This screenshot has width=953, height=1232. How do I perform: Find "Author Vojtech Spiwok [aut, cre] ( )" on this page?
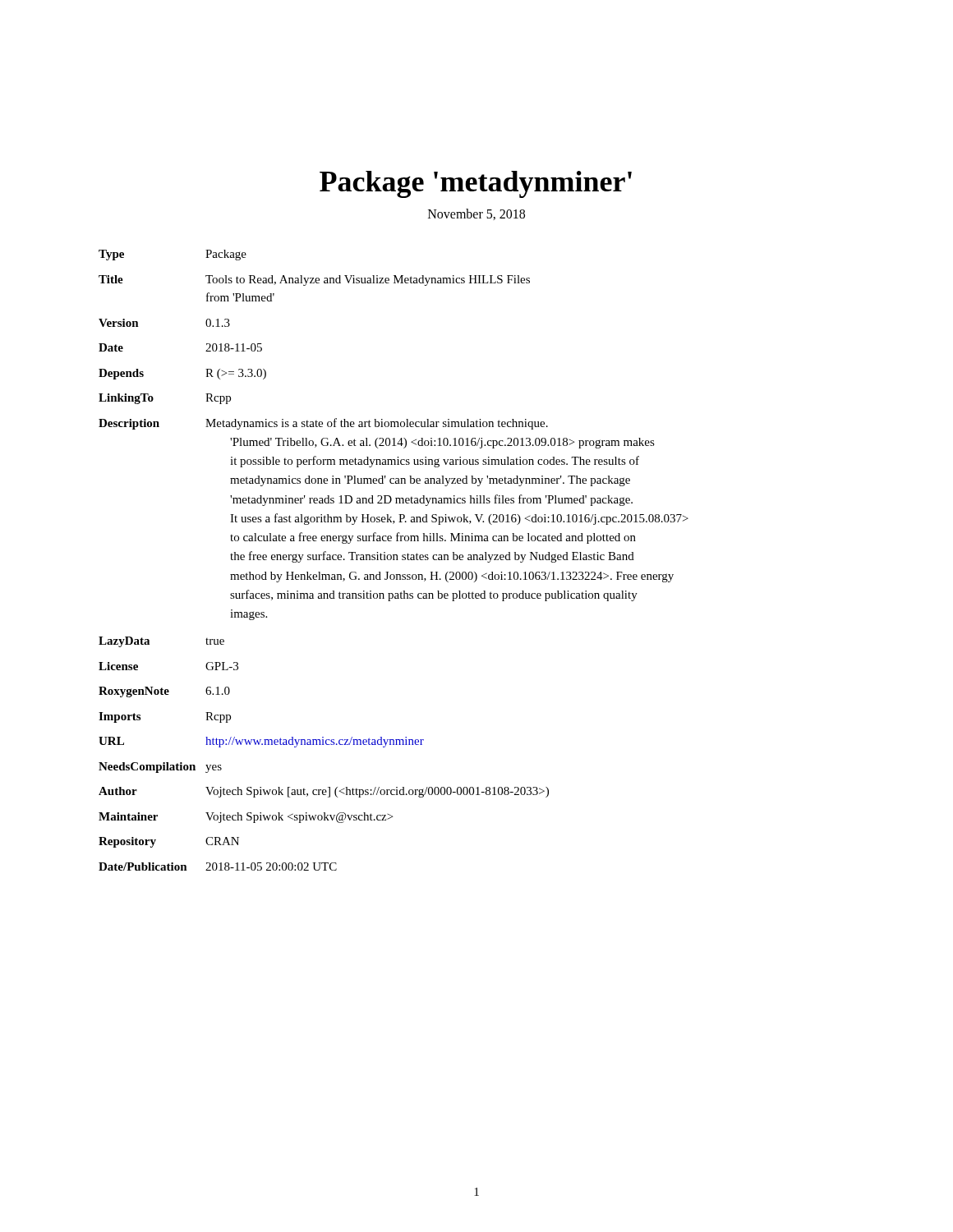476,791
